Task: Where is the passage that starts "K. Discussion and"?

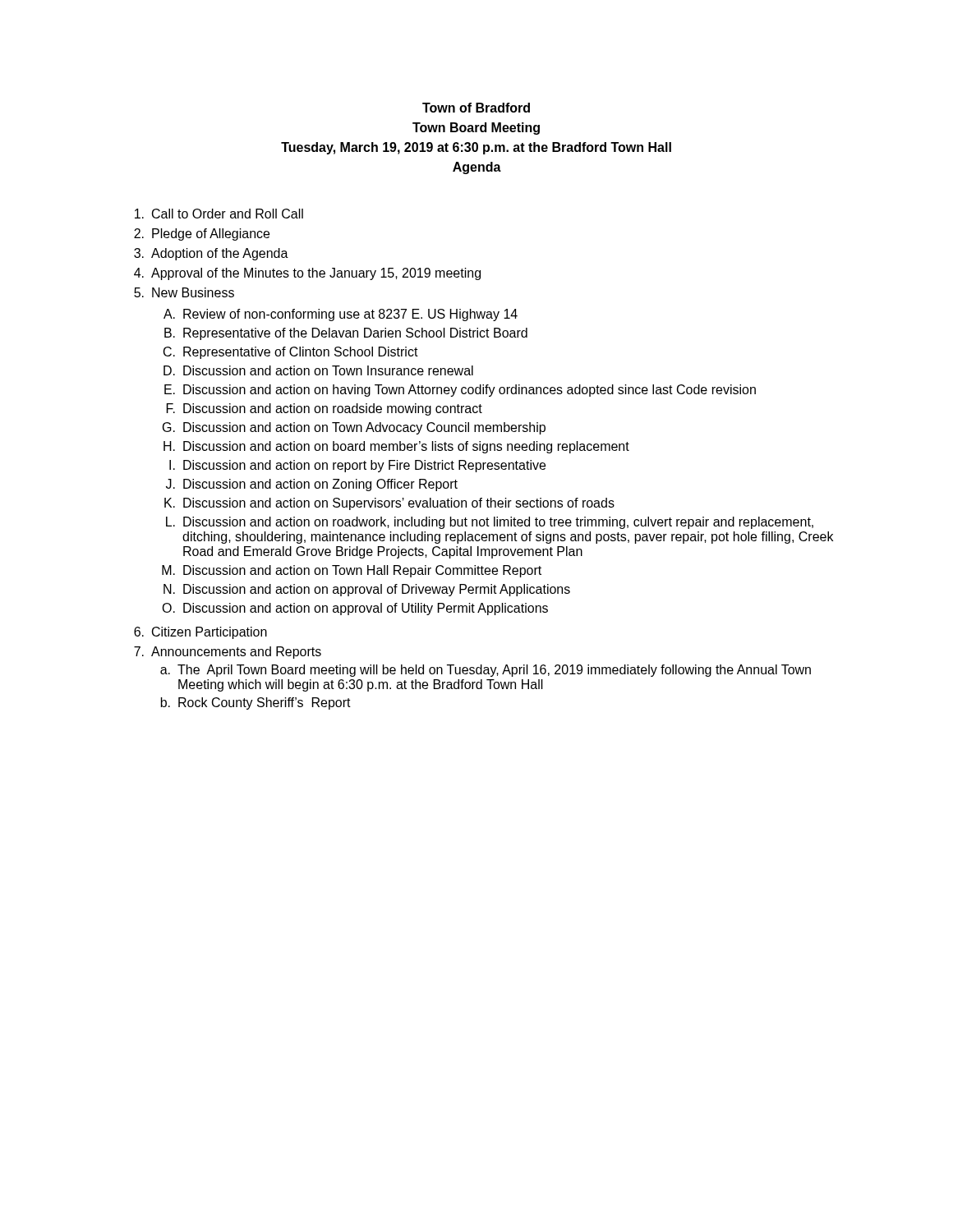Action: (495, 504)
